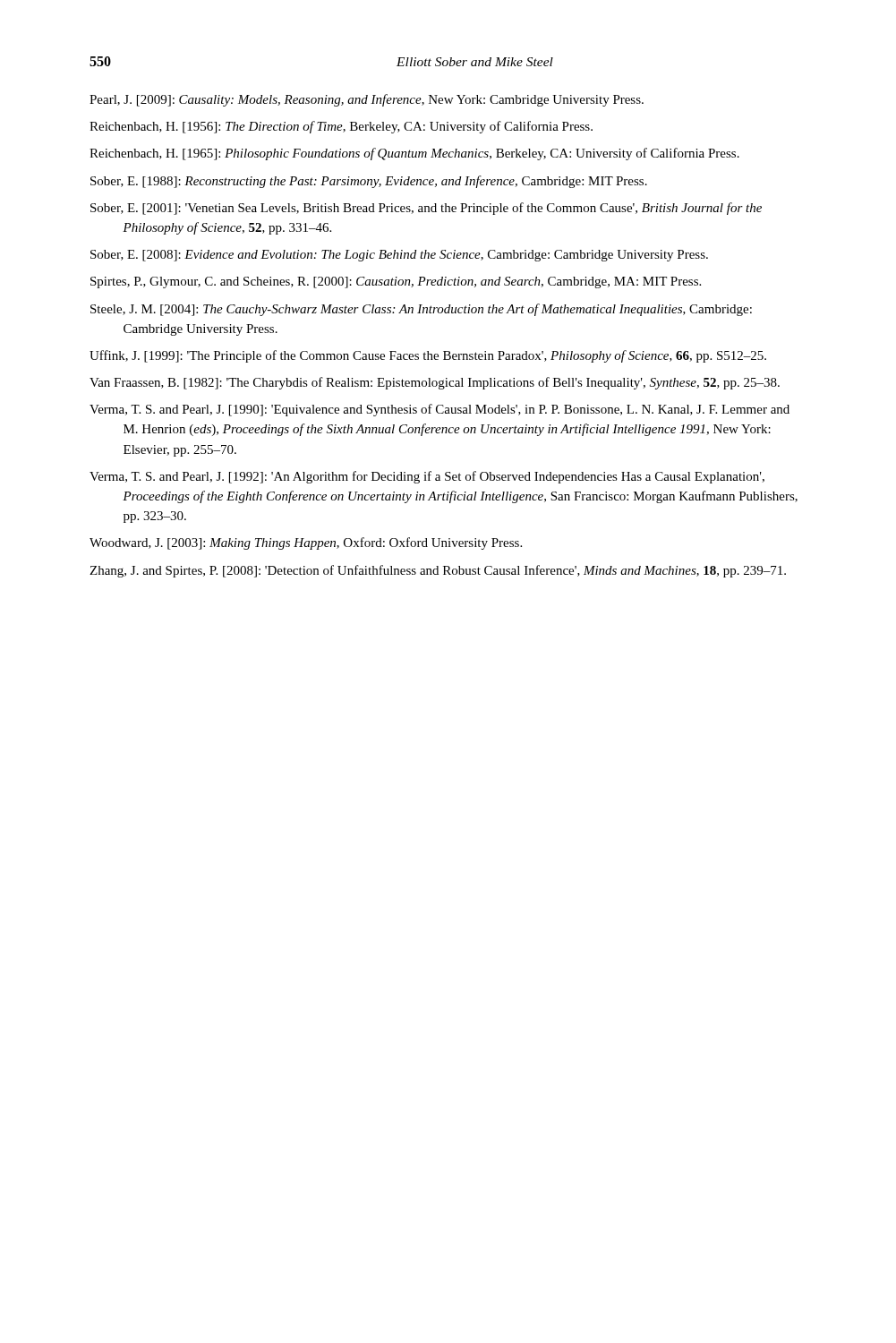The height and width of the screenshot is (1343, 896).
Task: Select the list item that reads "Reichenbach, H. [1956]: The Direction of Time,"
Action: 341,126
